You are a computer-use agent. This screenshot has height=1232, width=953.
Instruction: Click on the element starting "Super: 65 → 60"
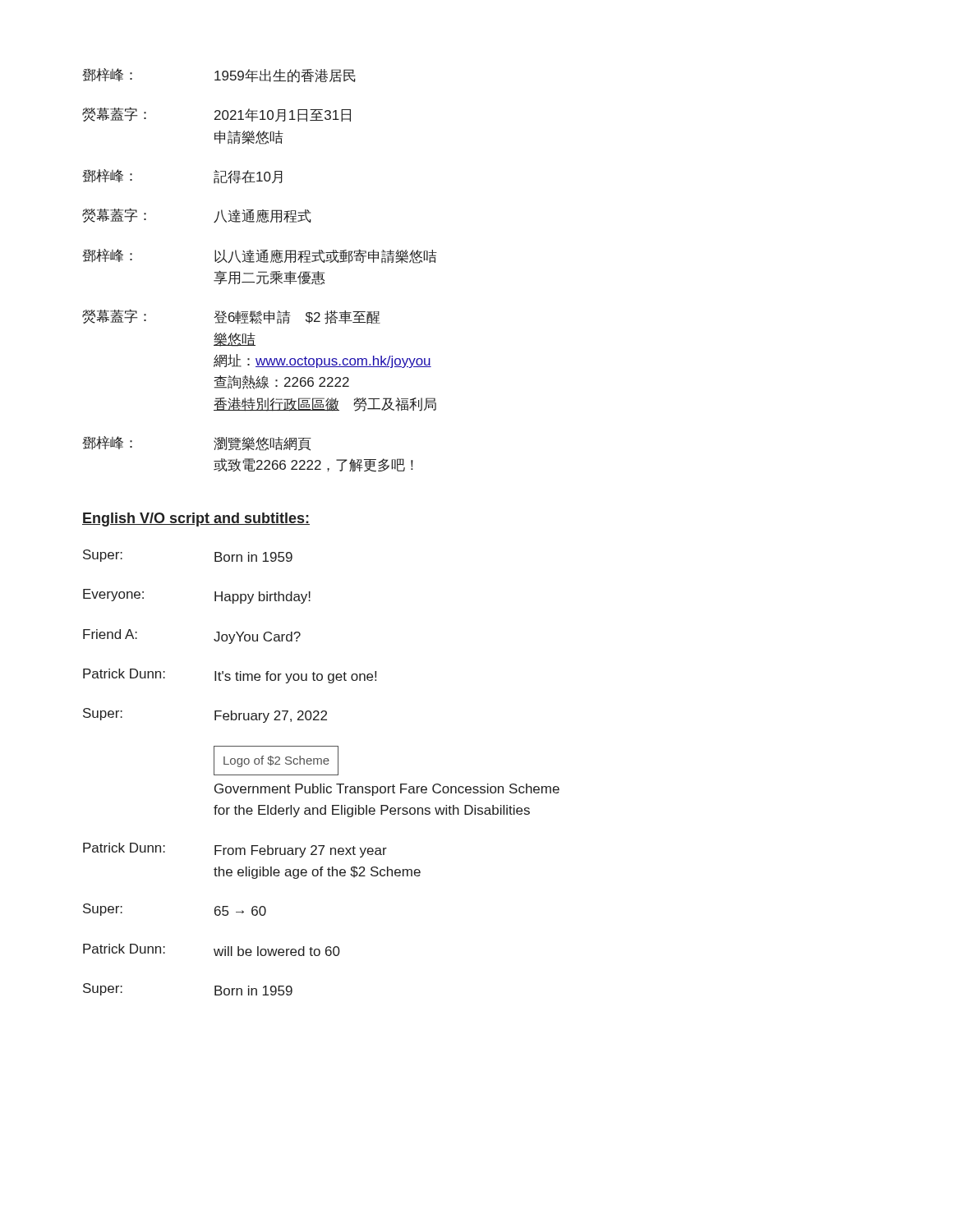click(105, 908)
